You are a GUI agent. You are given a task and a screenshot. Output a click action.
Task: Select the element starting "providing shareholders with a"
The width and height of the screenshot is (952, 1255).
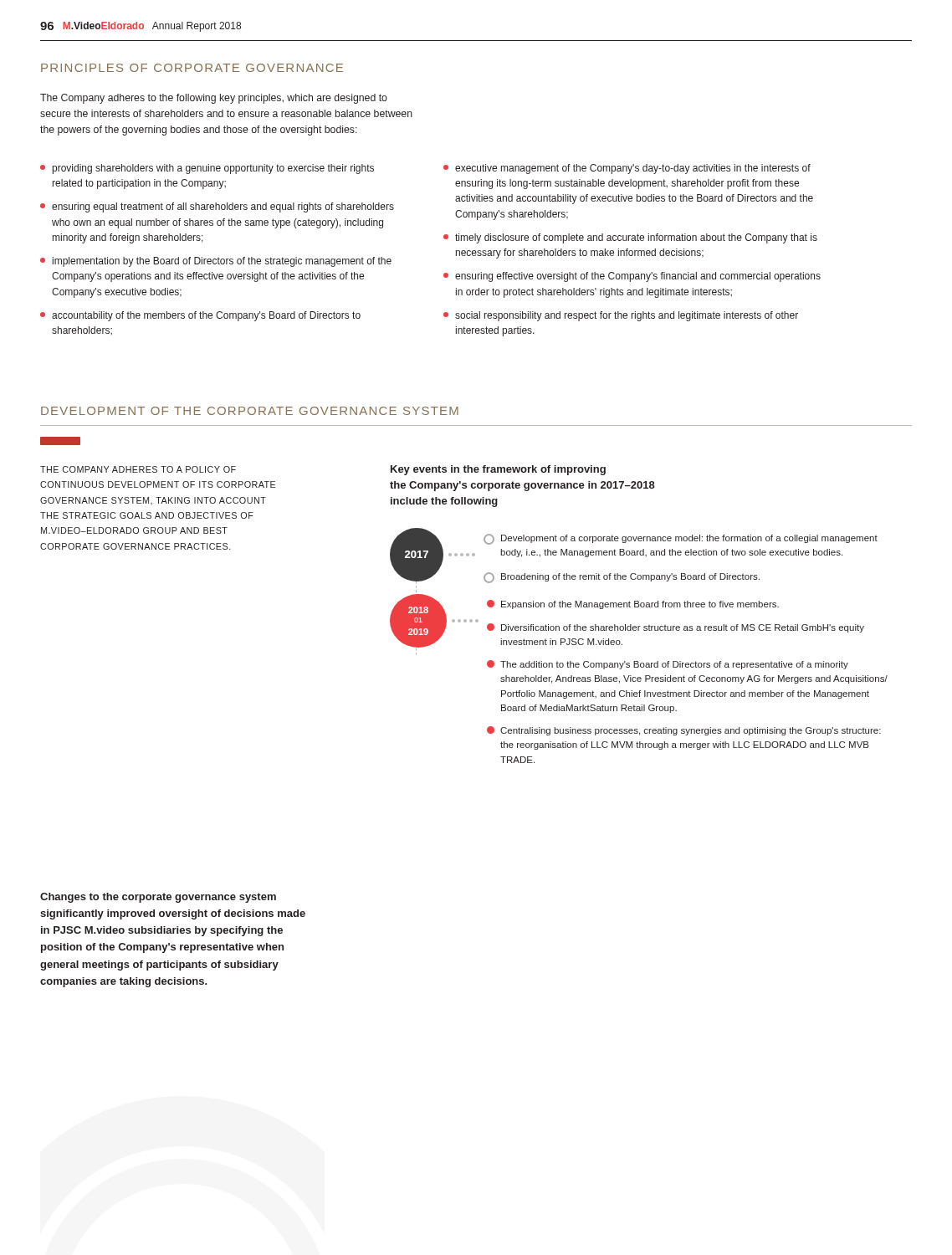[222, 176]
